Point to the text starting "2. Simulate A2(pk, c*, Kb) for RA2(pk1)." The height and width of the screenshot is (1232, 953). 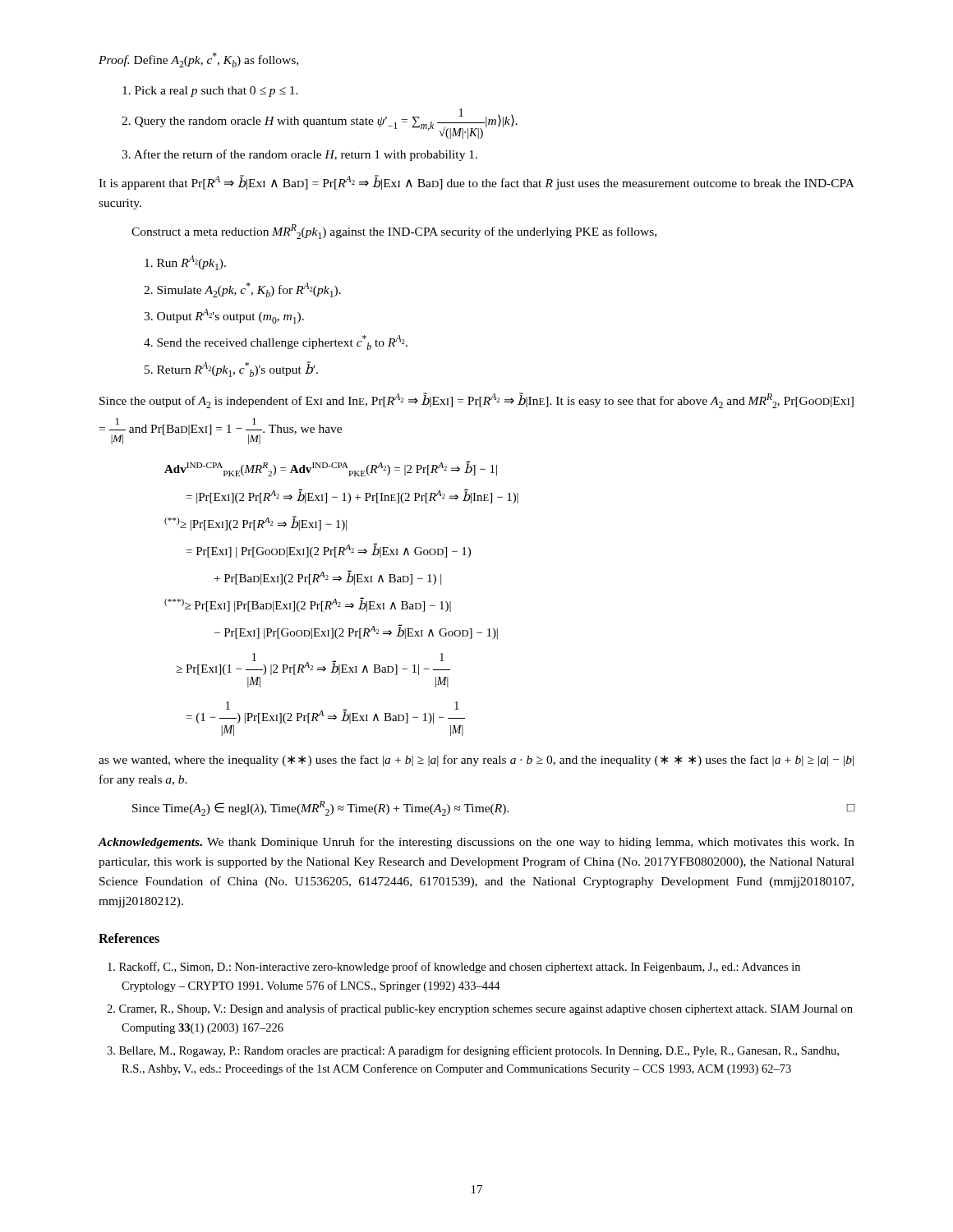[x=243, y=290]
